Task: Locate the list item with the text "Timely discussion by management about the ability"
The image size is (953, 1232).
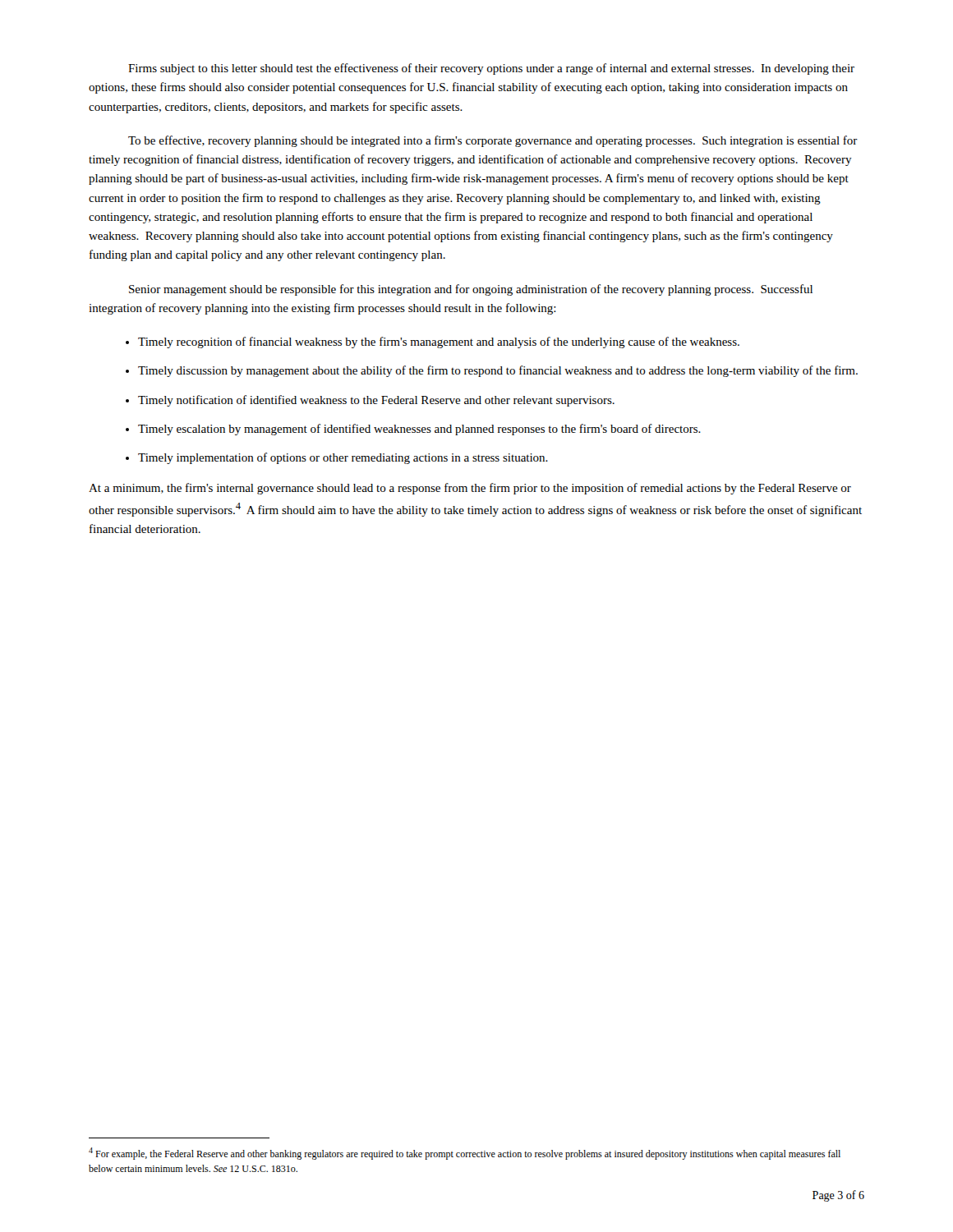Action: point(498,371)
